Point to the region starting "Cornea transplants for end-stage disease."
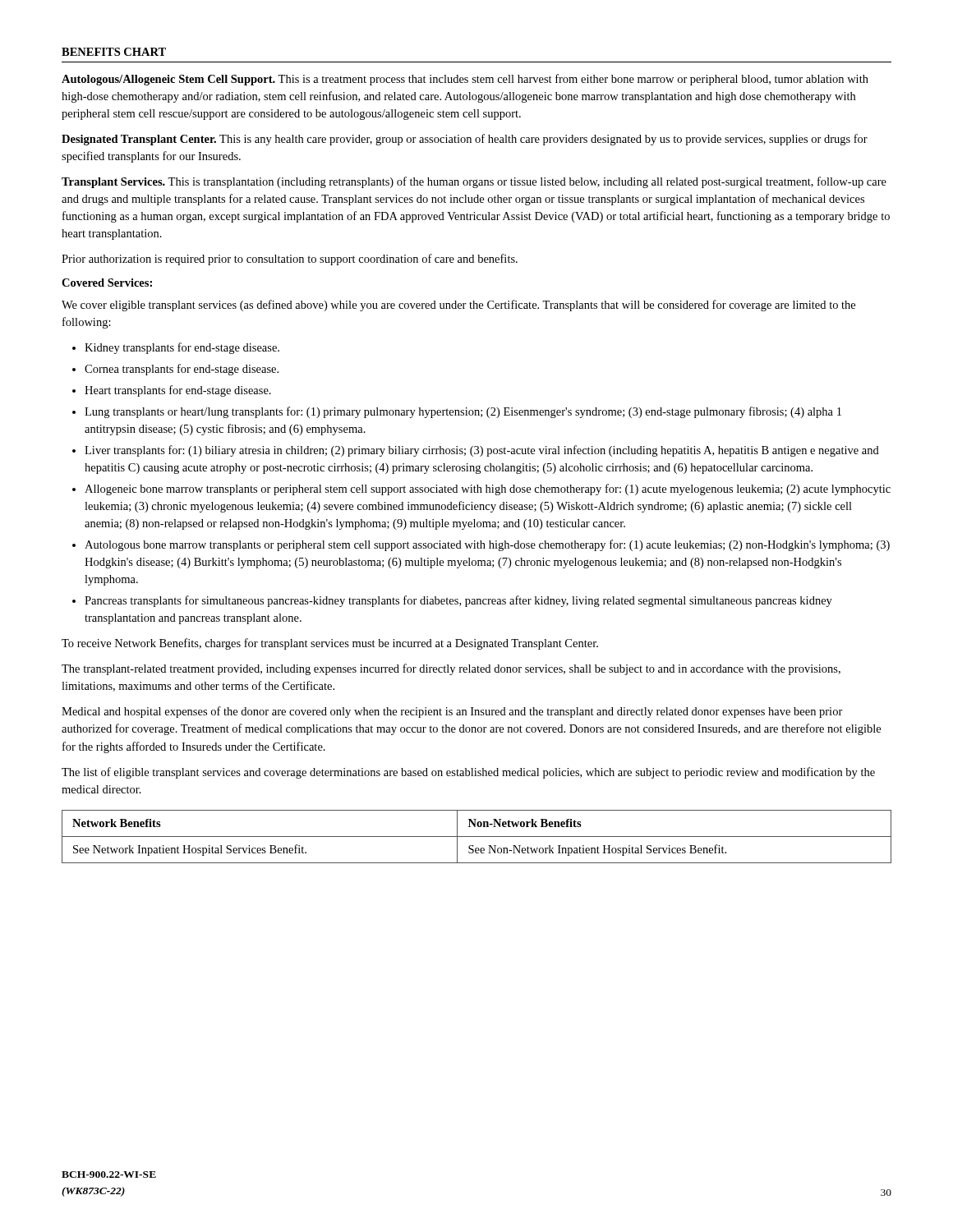The height and width of the screenshot is (1232, 953). pyautogui.click(x=182, y=369)
